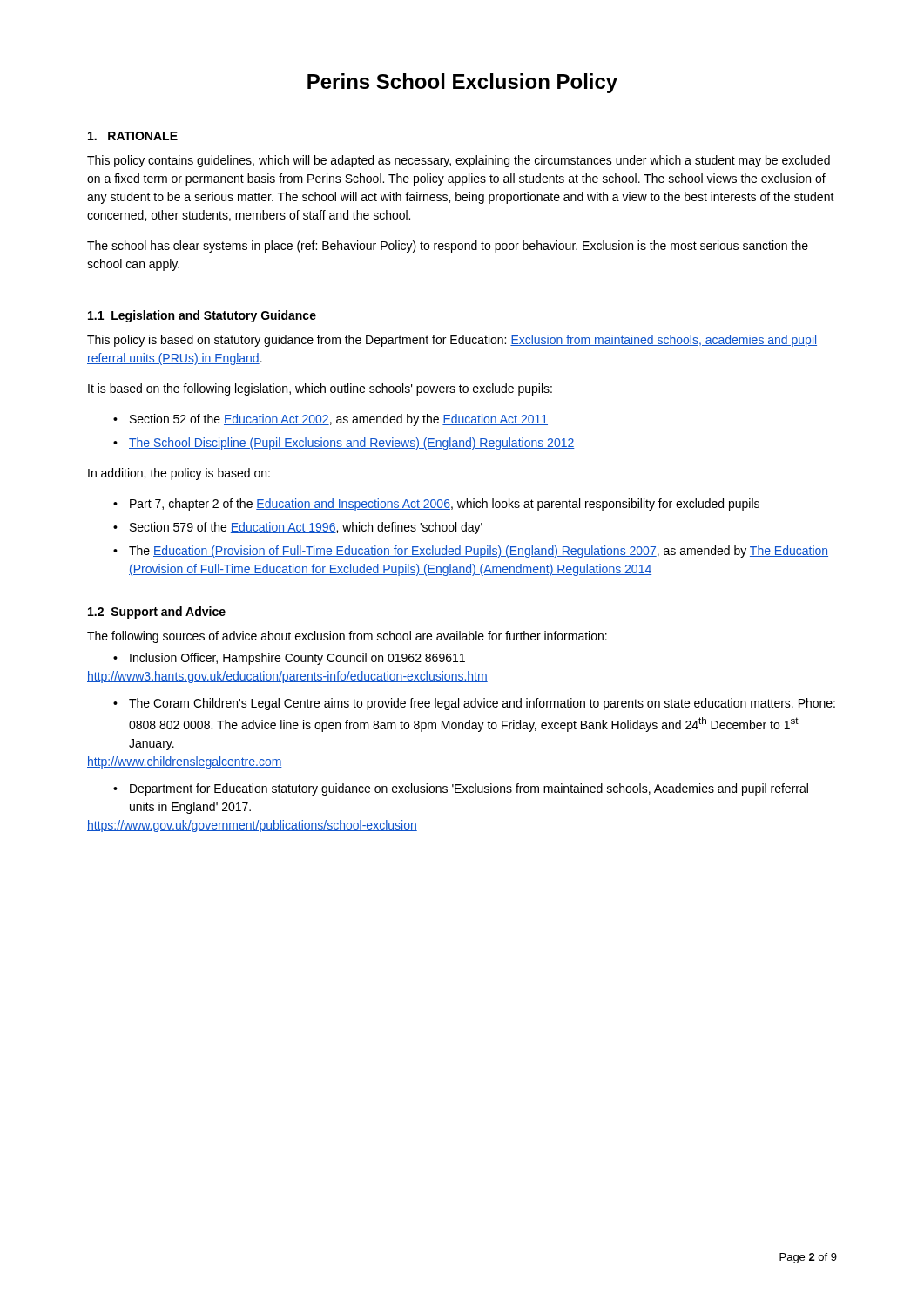Locate the list item with the text "Section 579 of the Education Act 1996,"
Viewport: 924px width, 1307px height.
click(306, 527)
